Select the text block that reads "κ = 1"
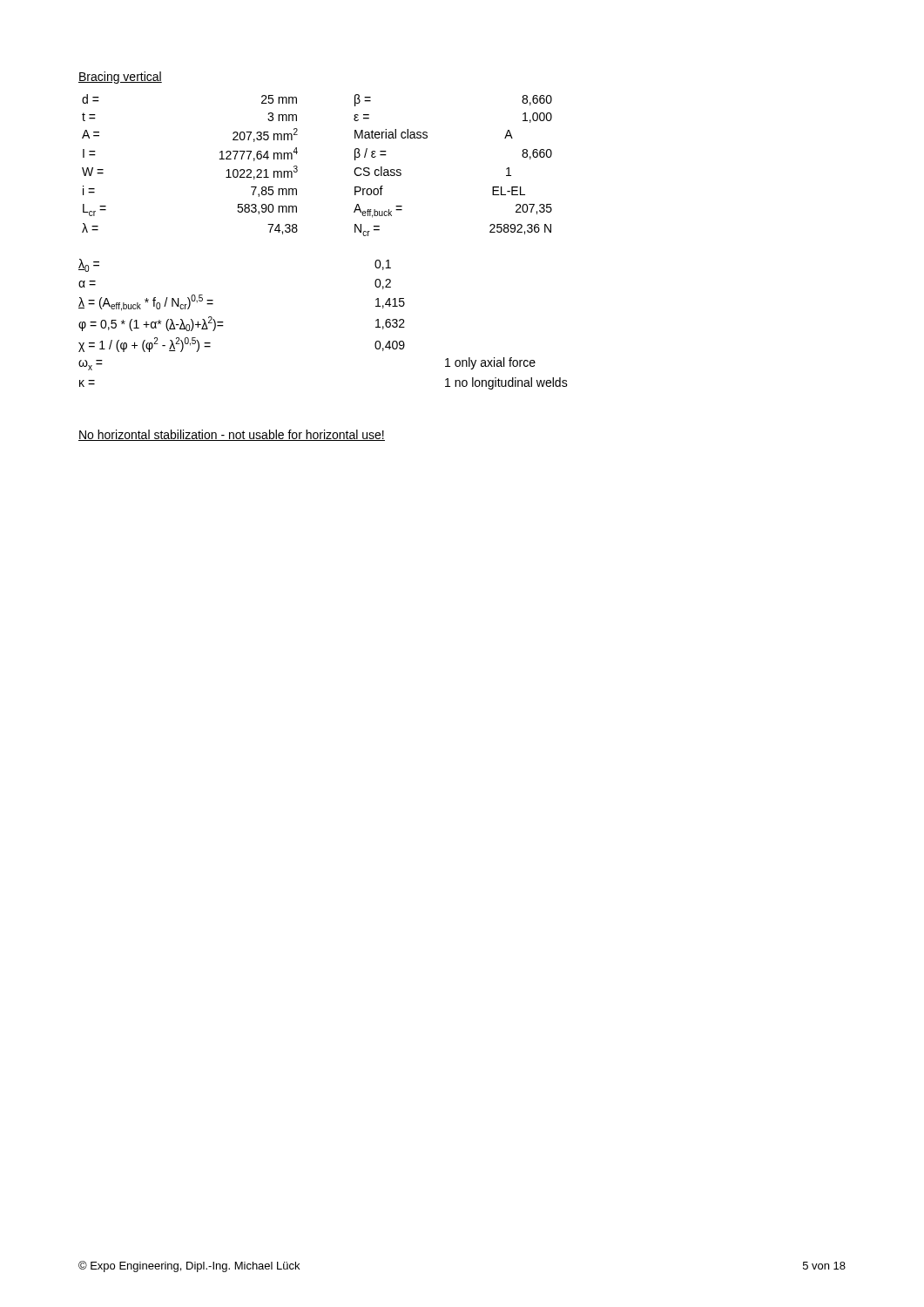 click(91, 384)
